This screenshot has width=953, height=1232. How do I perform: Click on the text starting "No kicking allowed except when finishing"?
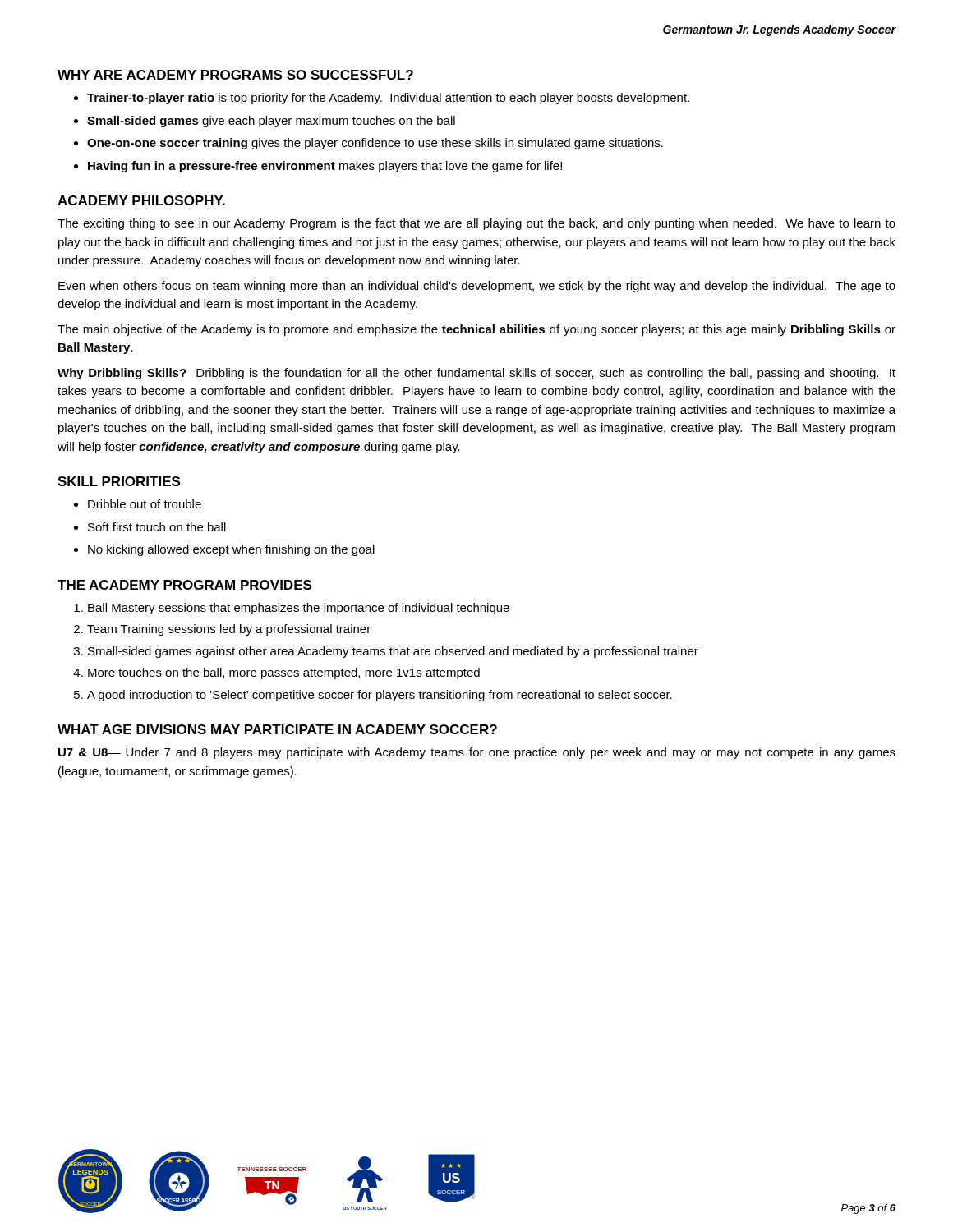pyautogui.click(x=231, y=549)
